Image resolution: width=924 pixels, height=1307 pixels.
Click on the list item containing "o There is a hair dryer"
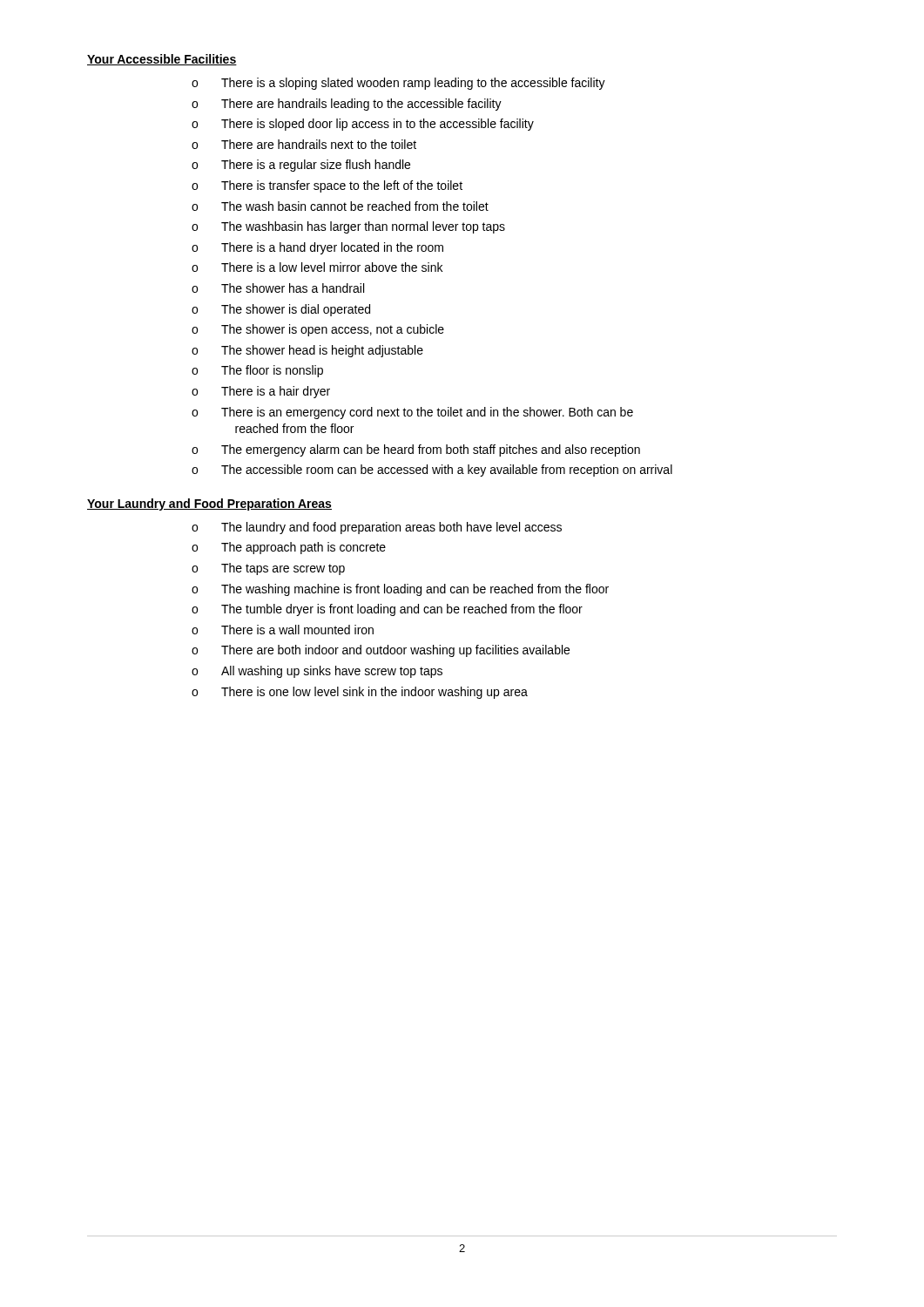pos(261,392)
